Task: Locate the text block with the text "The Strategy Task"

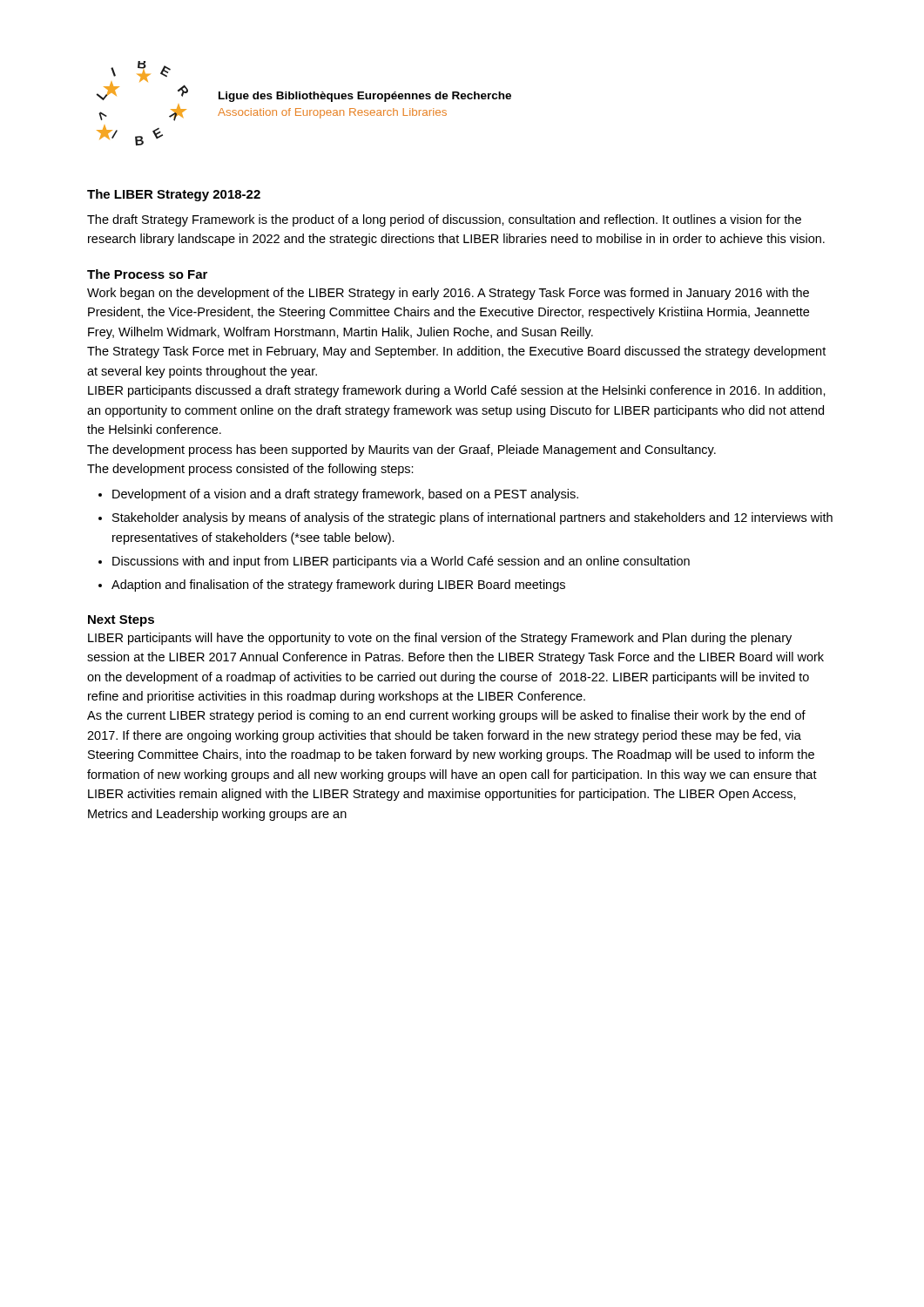Action: point(456,361)
